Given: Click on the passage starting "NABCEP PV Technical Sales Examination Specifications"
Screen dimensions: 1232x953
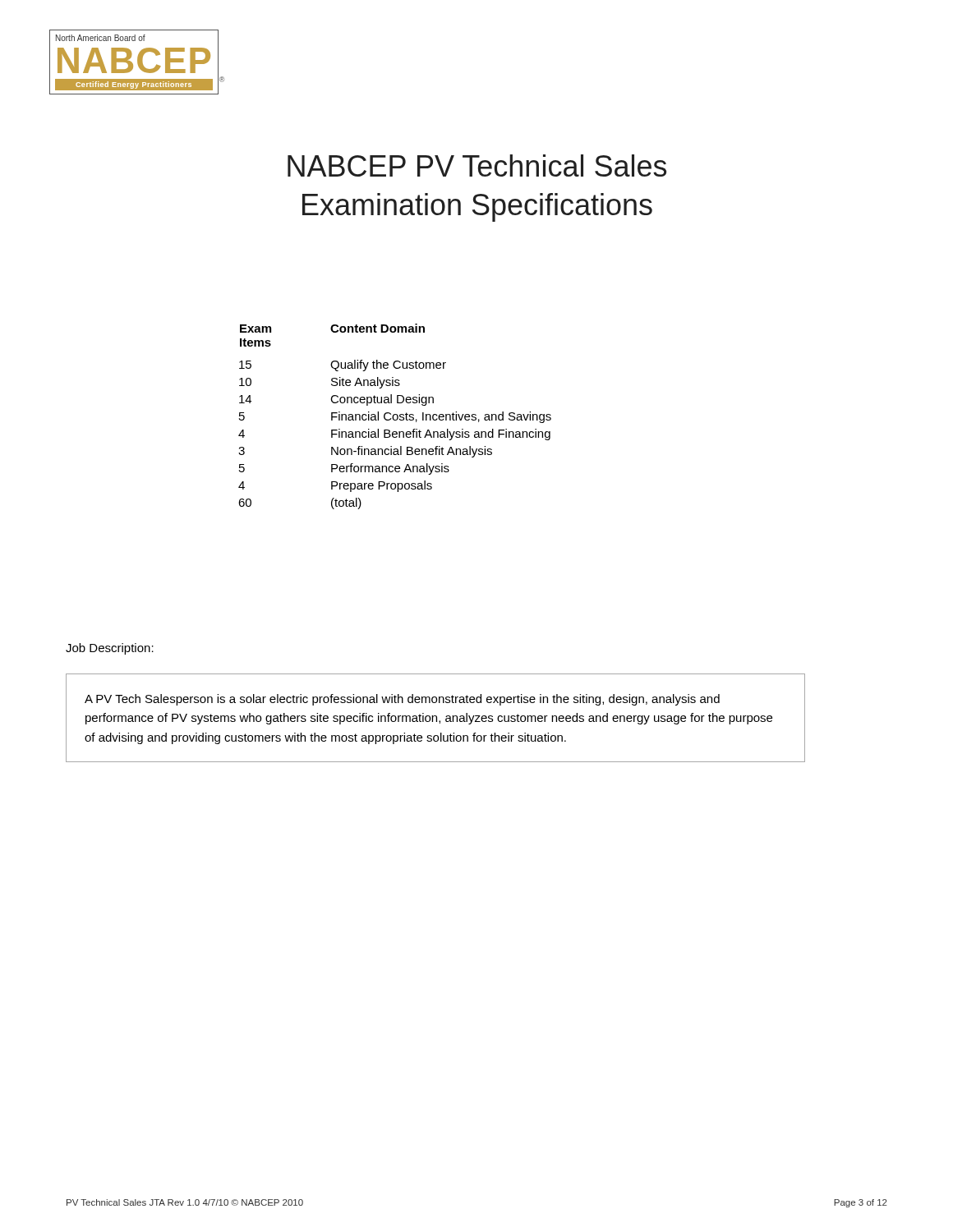Looking at the screenshot, I should pos(476,186).
